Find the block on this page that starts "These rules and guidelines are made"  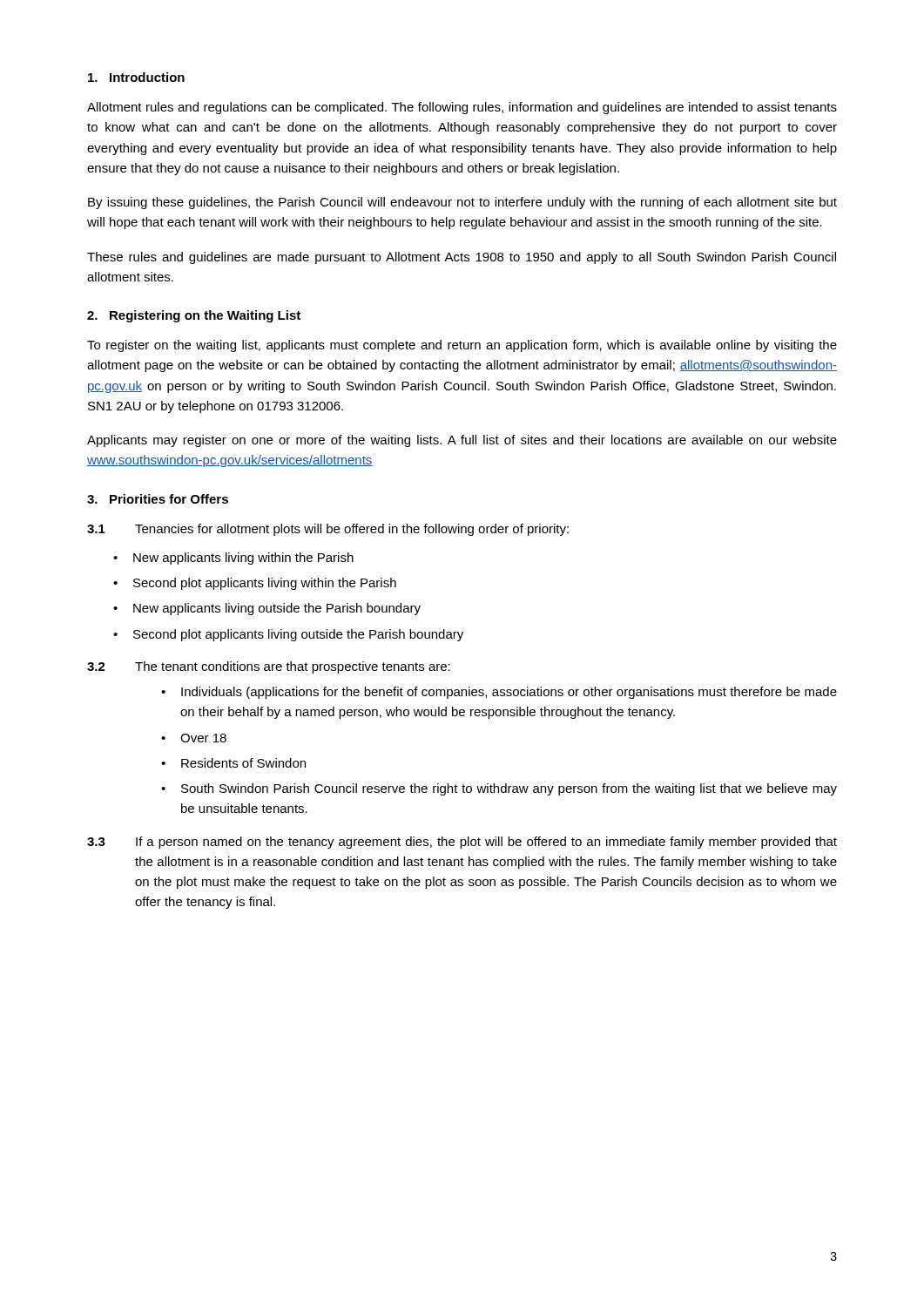462,266
